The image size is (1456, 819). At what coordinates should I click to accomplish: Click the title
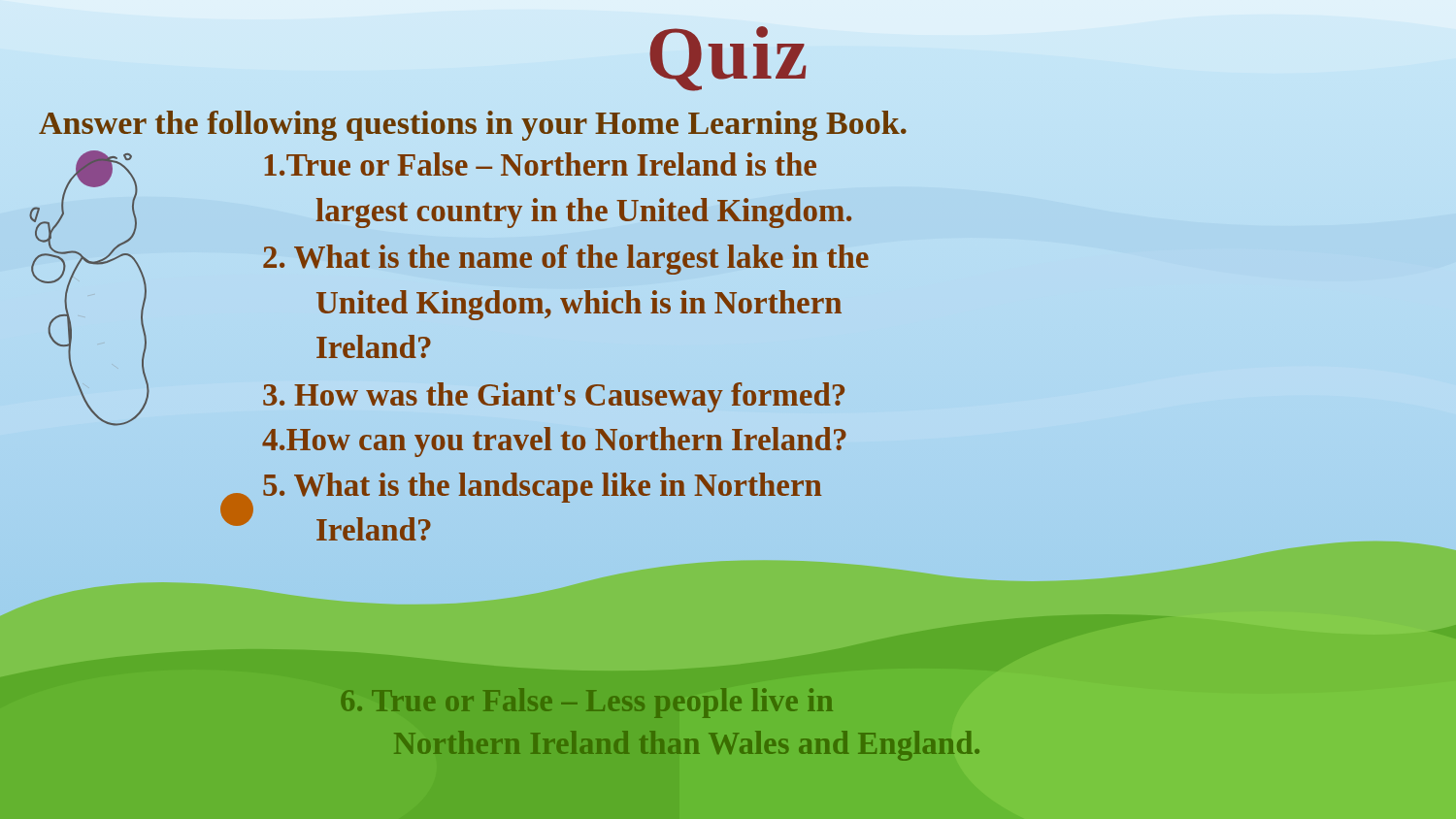click(728, 53)
